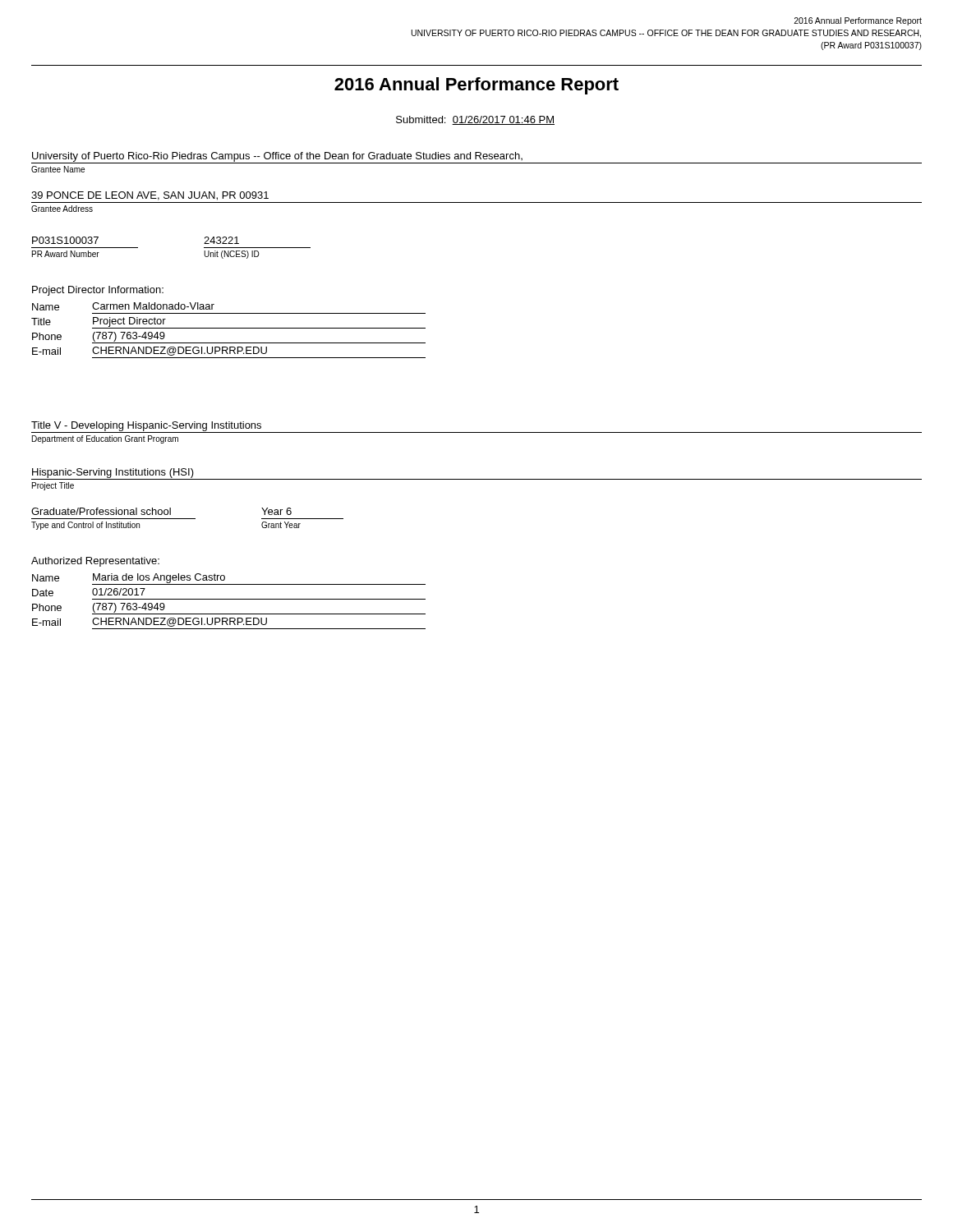Select the title containing "2016 Annual Performance Report"

[x=476, y=84]
